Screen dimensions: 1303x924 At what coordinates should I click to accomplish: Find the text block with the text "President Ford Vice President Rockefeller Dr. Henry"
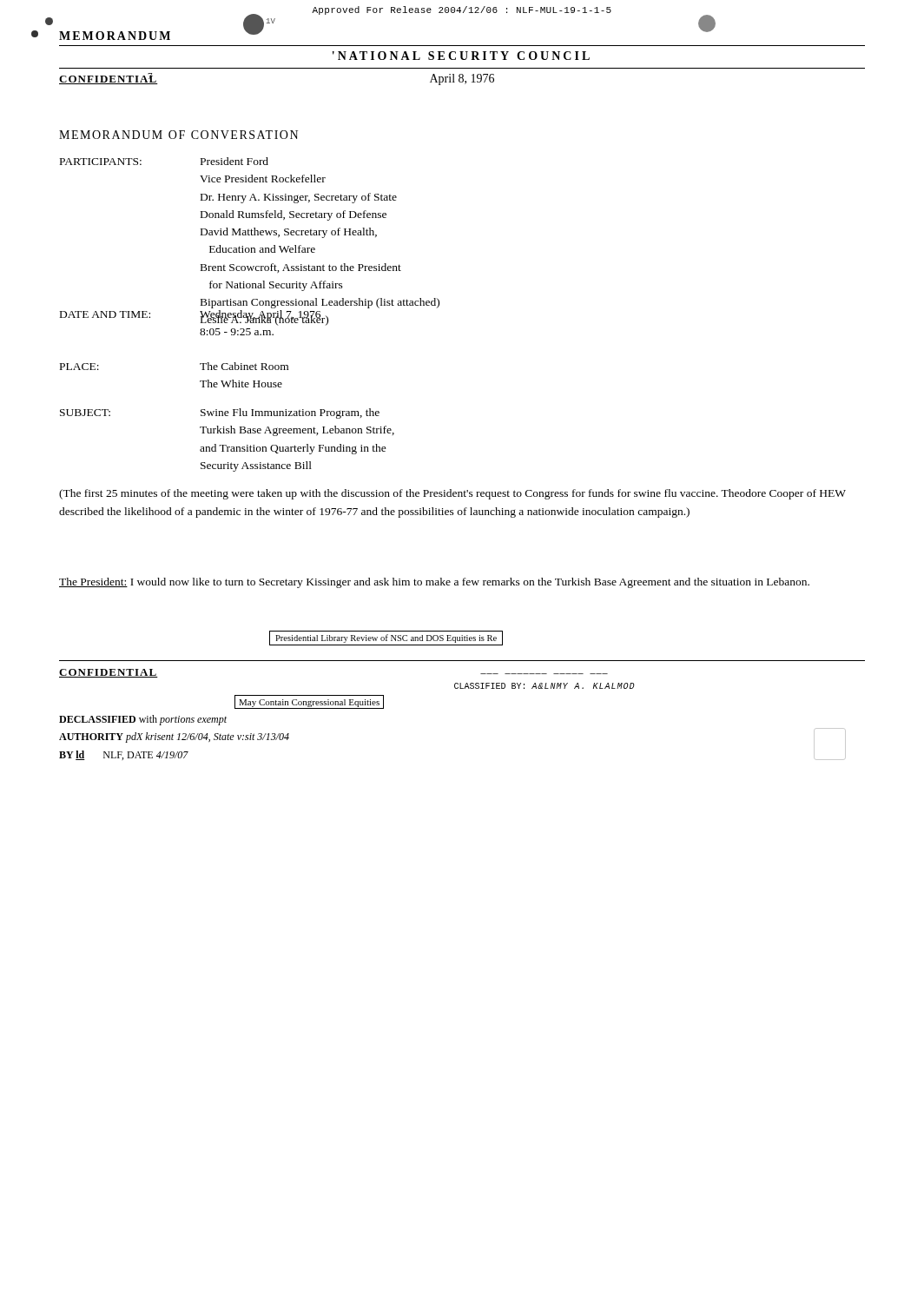[320, 240]
